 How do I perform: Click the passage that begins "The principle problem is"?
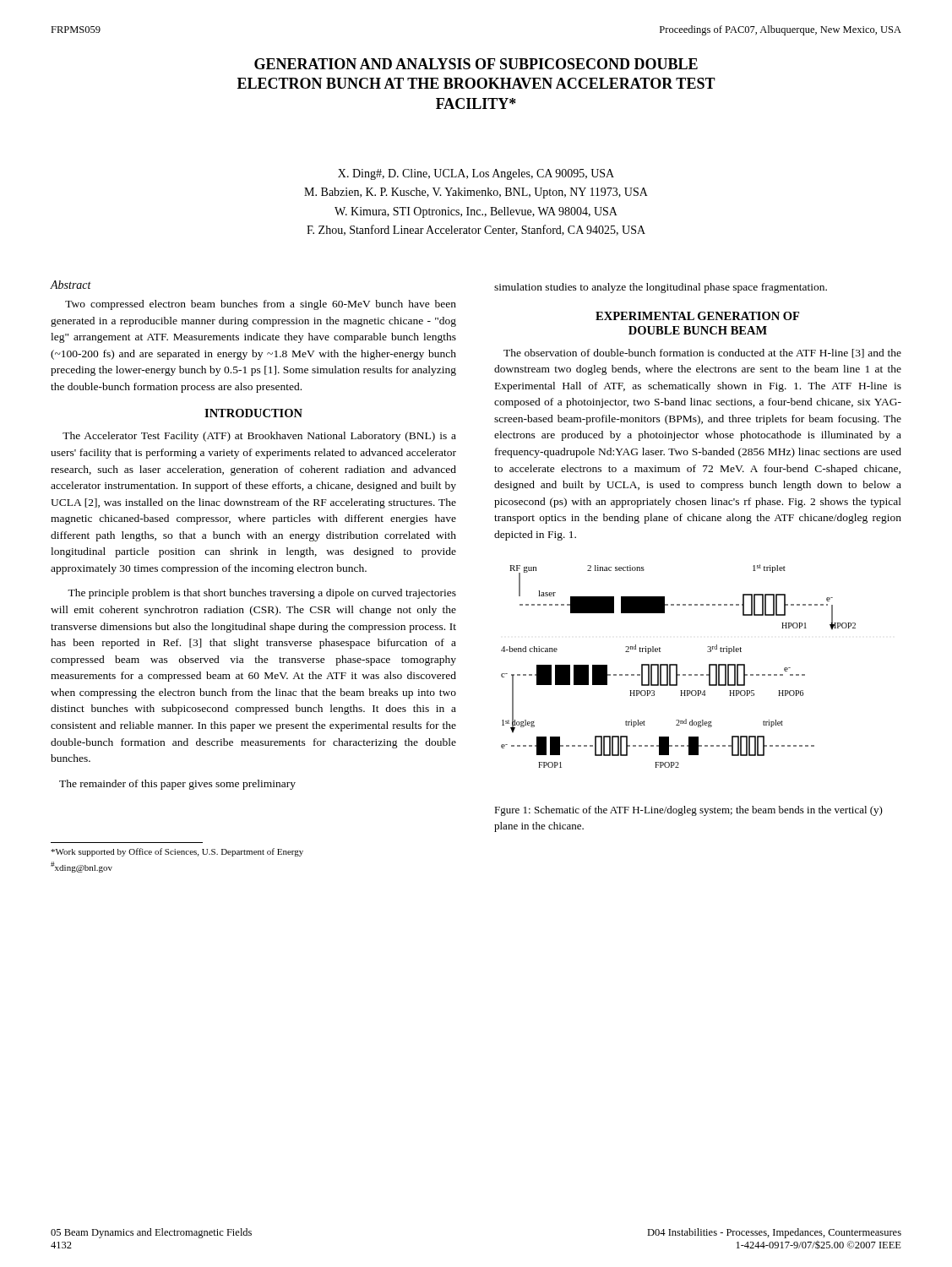point(253,676)
